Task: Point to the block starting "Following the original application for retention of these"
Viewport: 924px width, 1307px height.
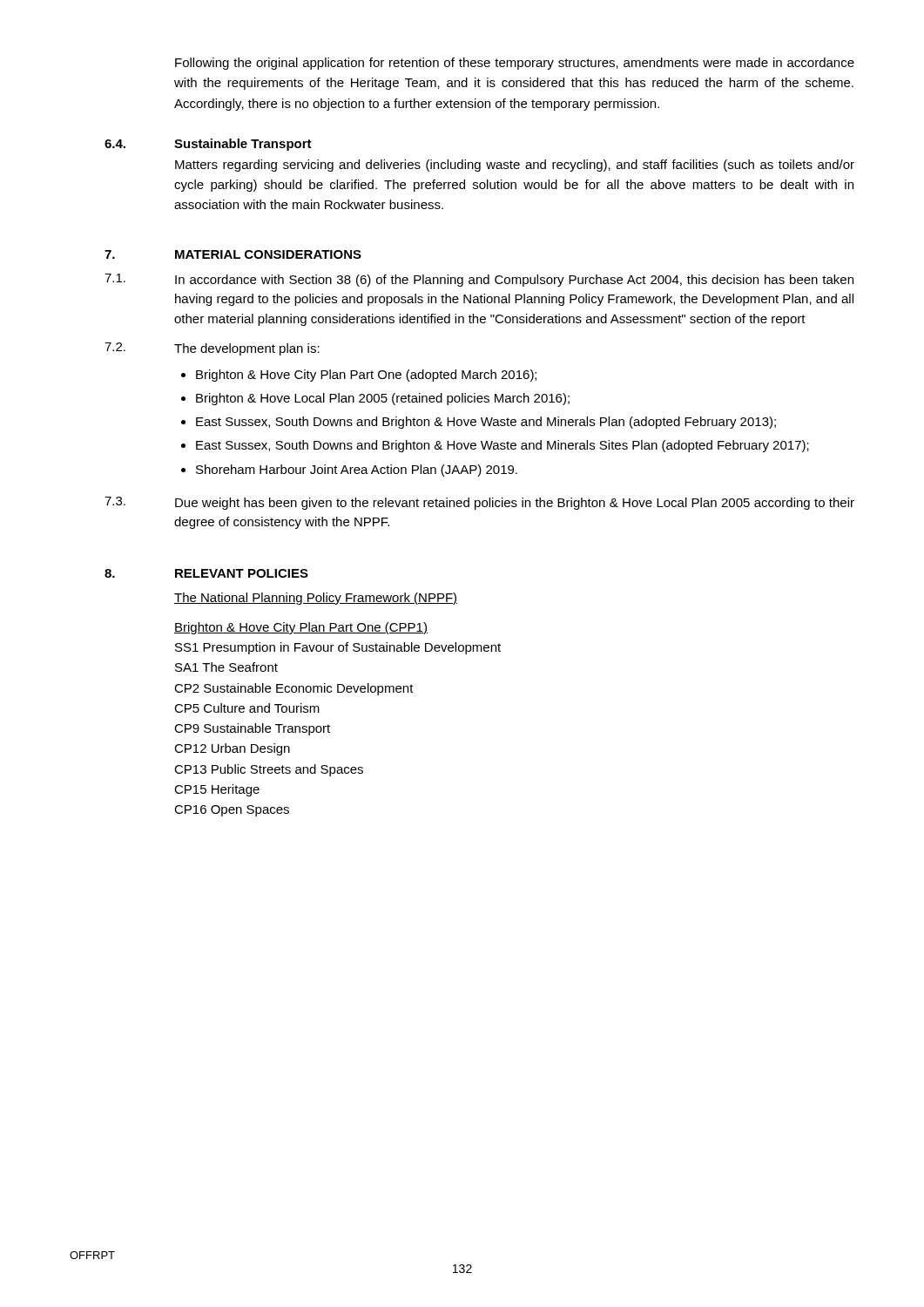Action: click(514, 83)
